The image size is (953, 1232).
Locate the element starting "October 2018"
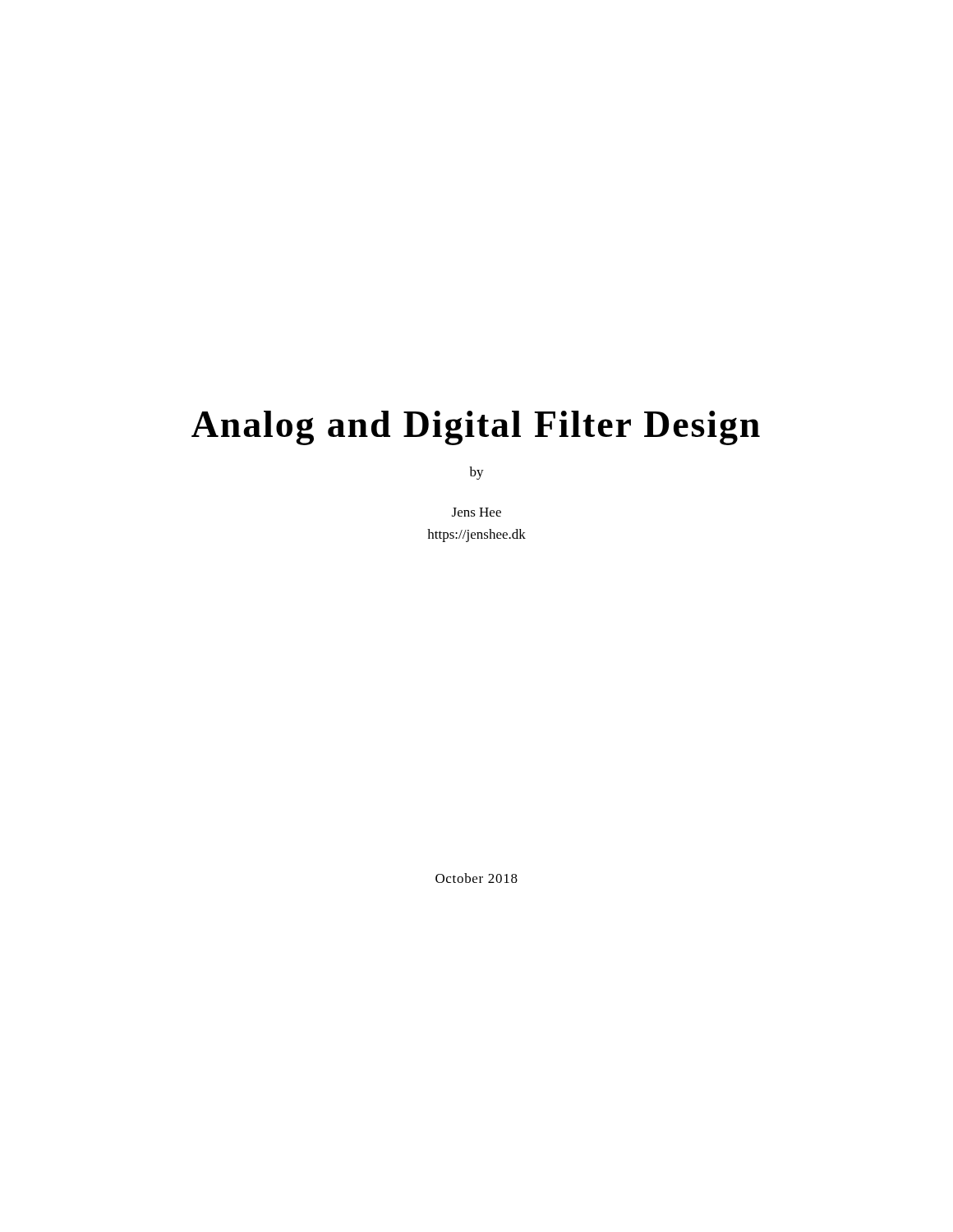[x=476, y=878]
